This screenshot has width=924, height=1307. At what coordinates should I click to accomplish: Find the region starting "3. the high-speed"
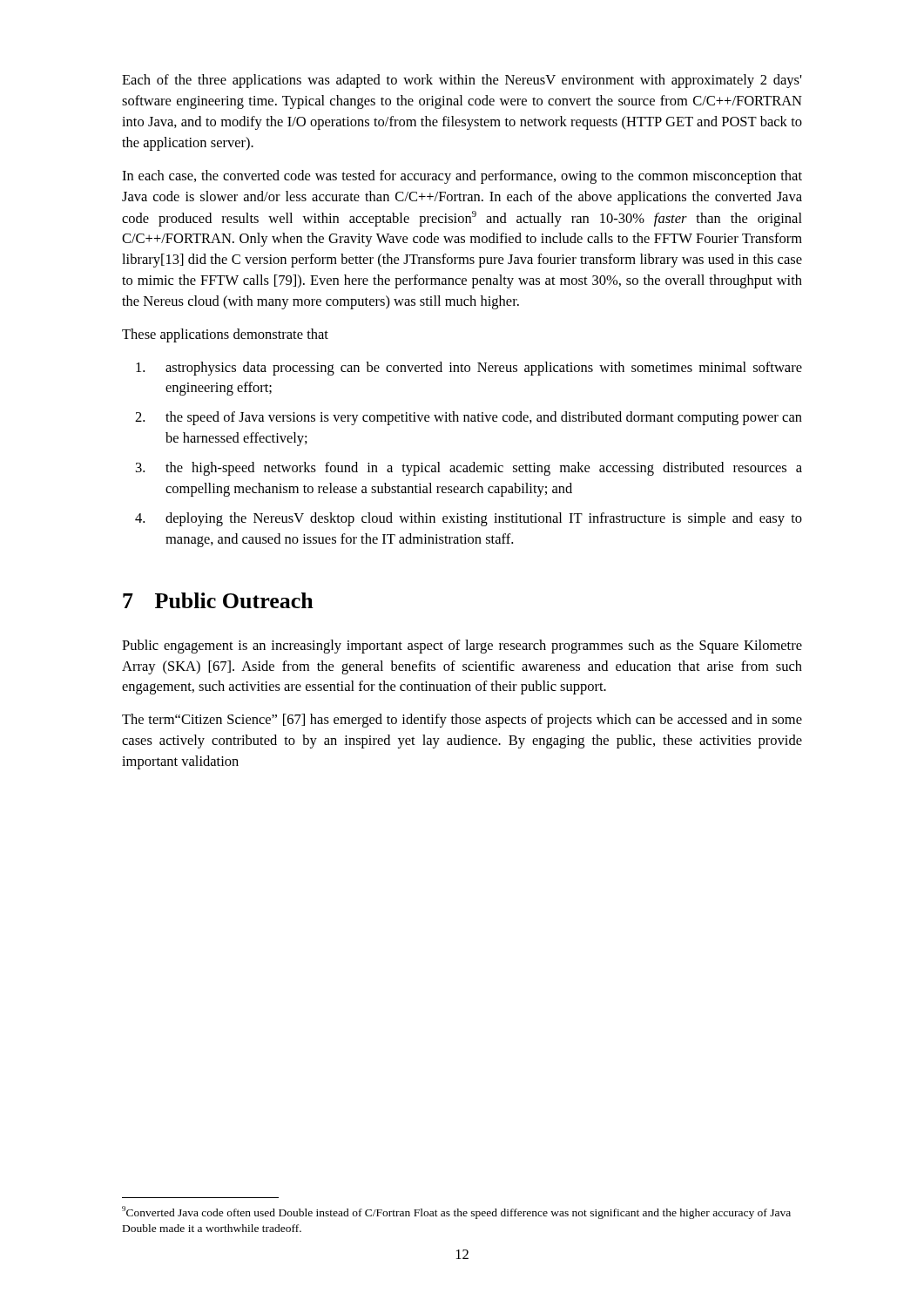tap(462, 479)
